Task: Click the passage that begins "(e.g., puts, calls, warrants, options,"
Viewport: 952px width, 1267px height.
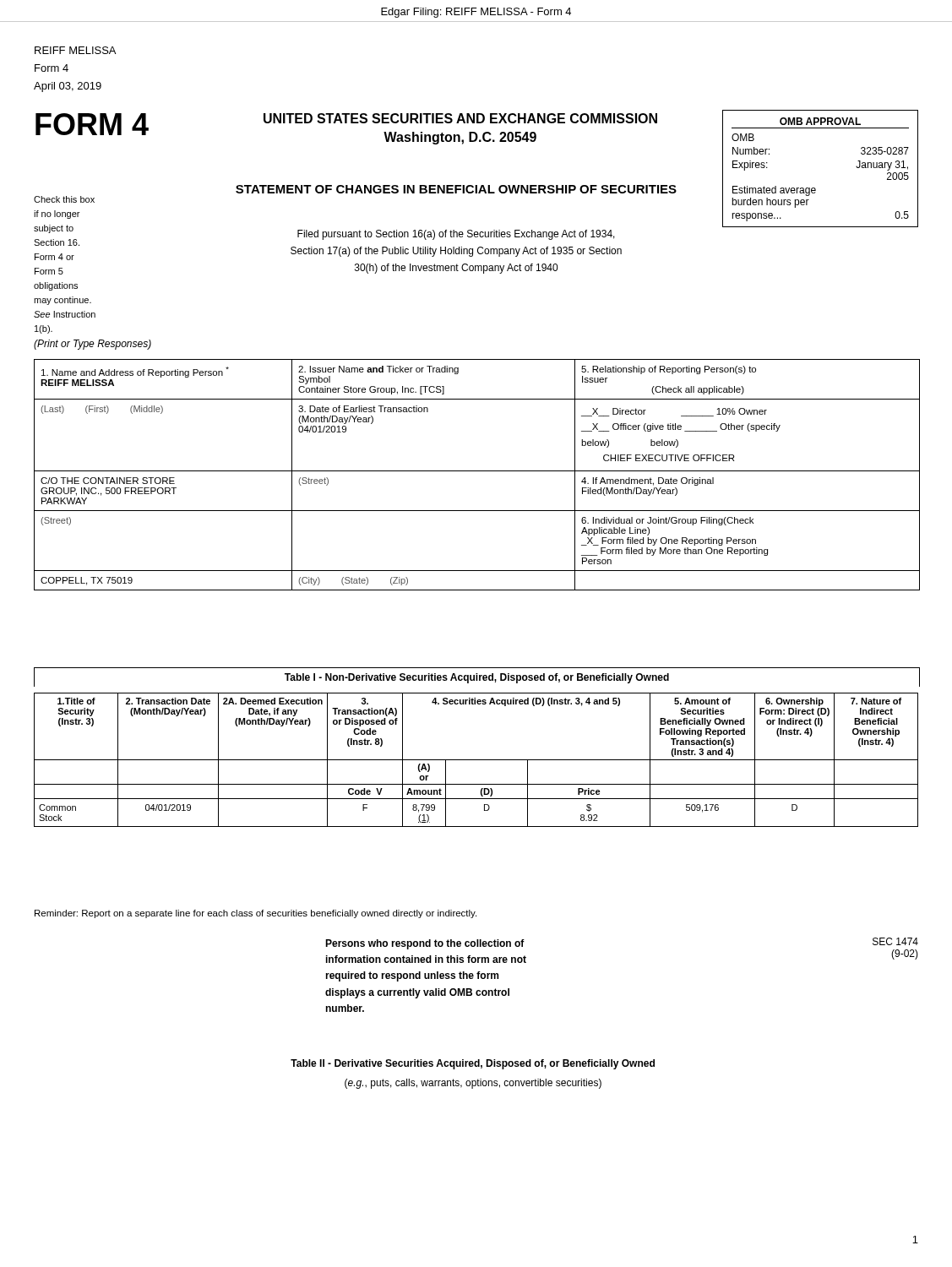Action: pos(473,1083)
